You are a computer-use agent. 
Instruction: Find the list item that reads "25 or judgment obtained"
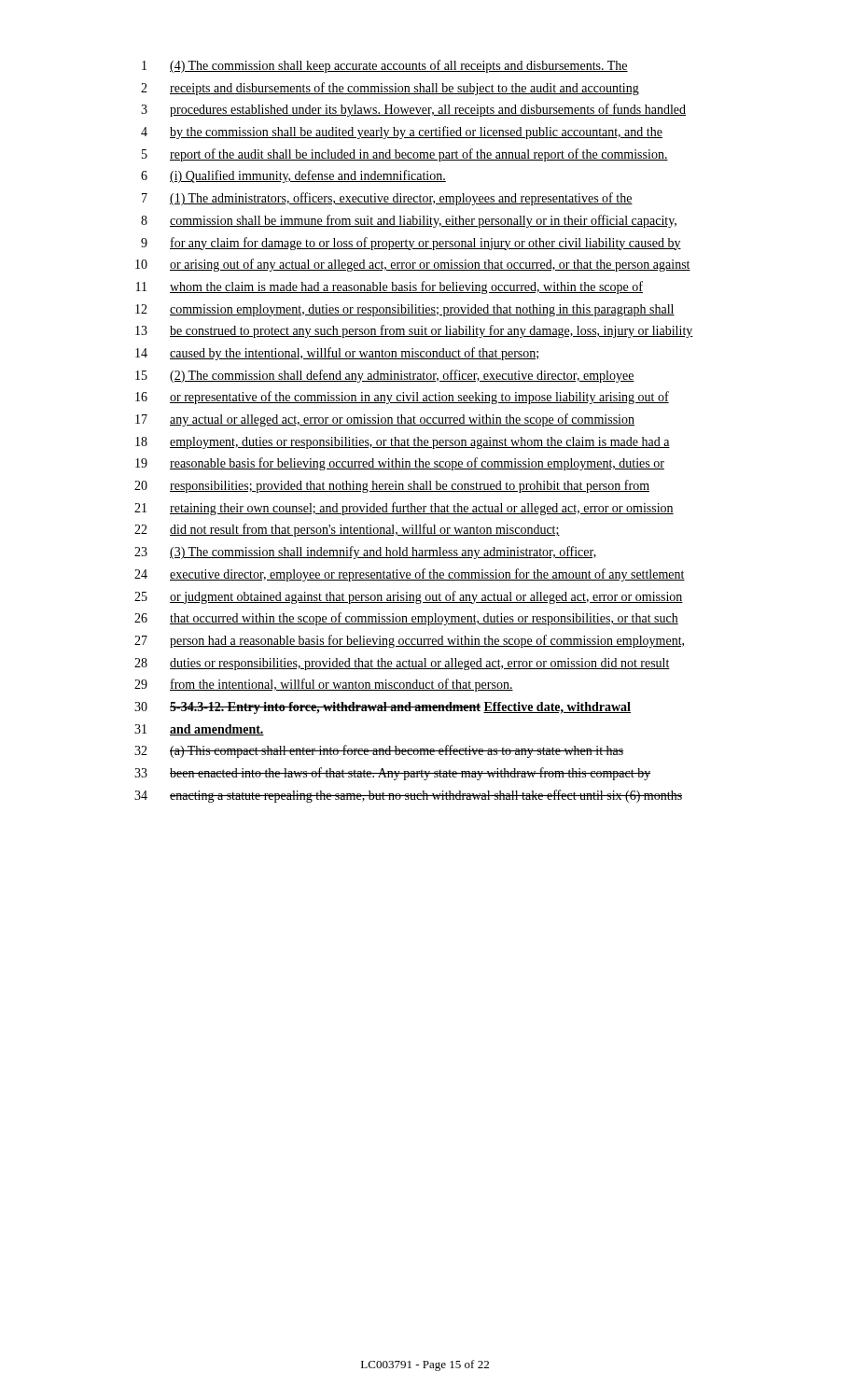coord(439,597)
